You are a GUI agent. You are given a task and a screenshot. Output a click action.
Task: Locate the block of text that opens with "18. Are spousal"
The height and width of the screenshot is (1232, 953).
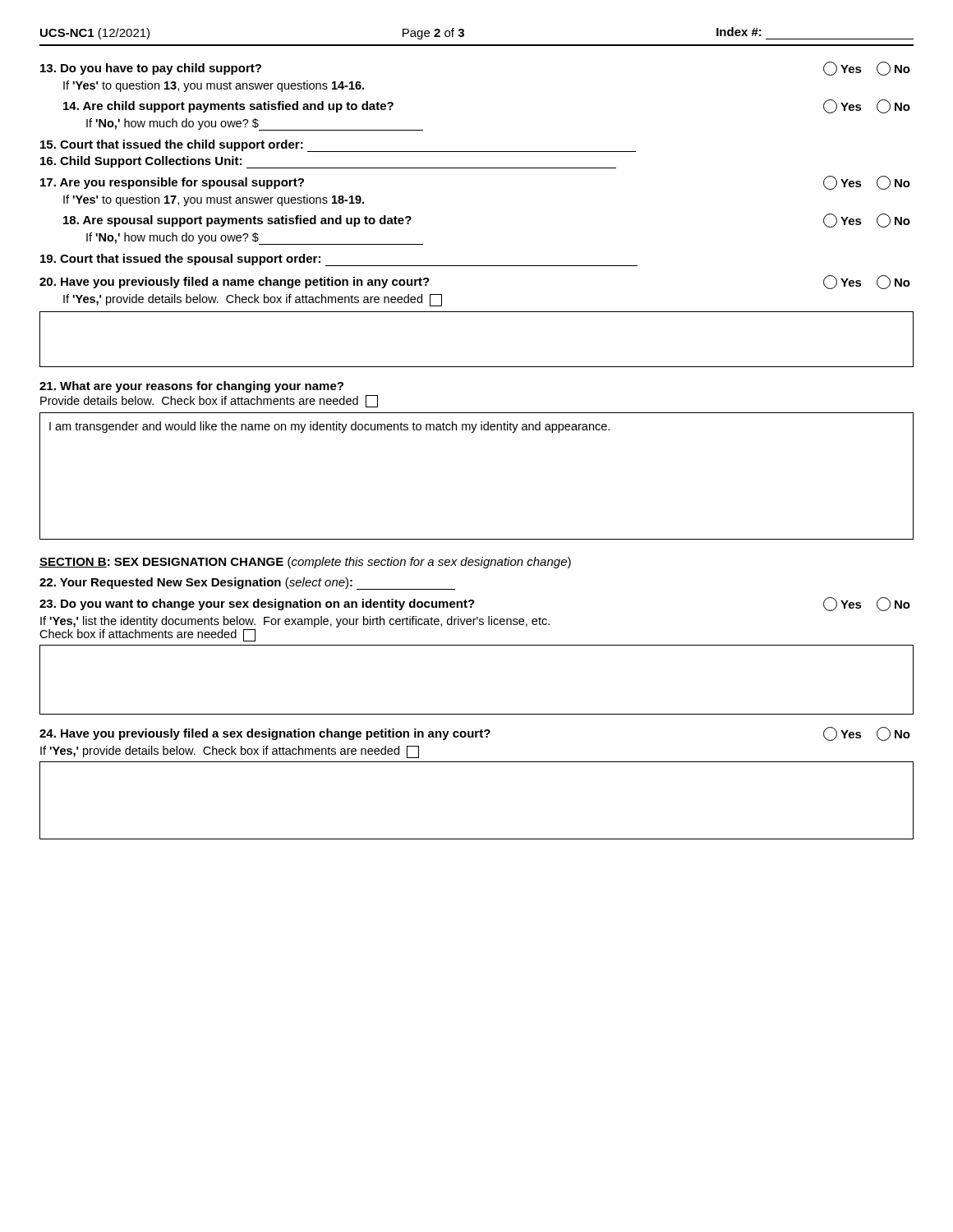[x=241, y=221]
